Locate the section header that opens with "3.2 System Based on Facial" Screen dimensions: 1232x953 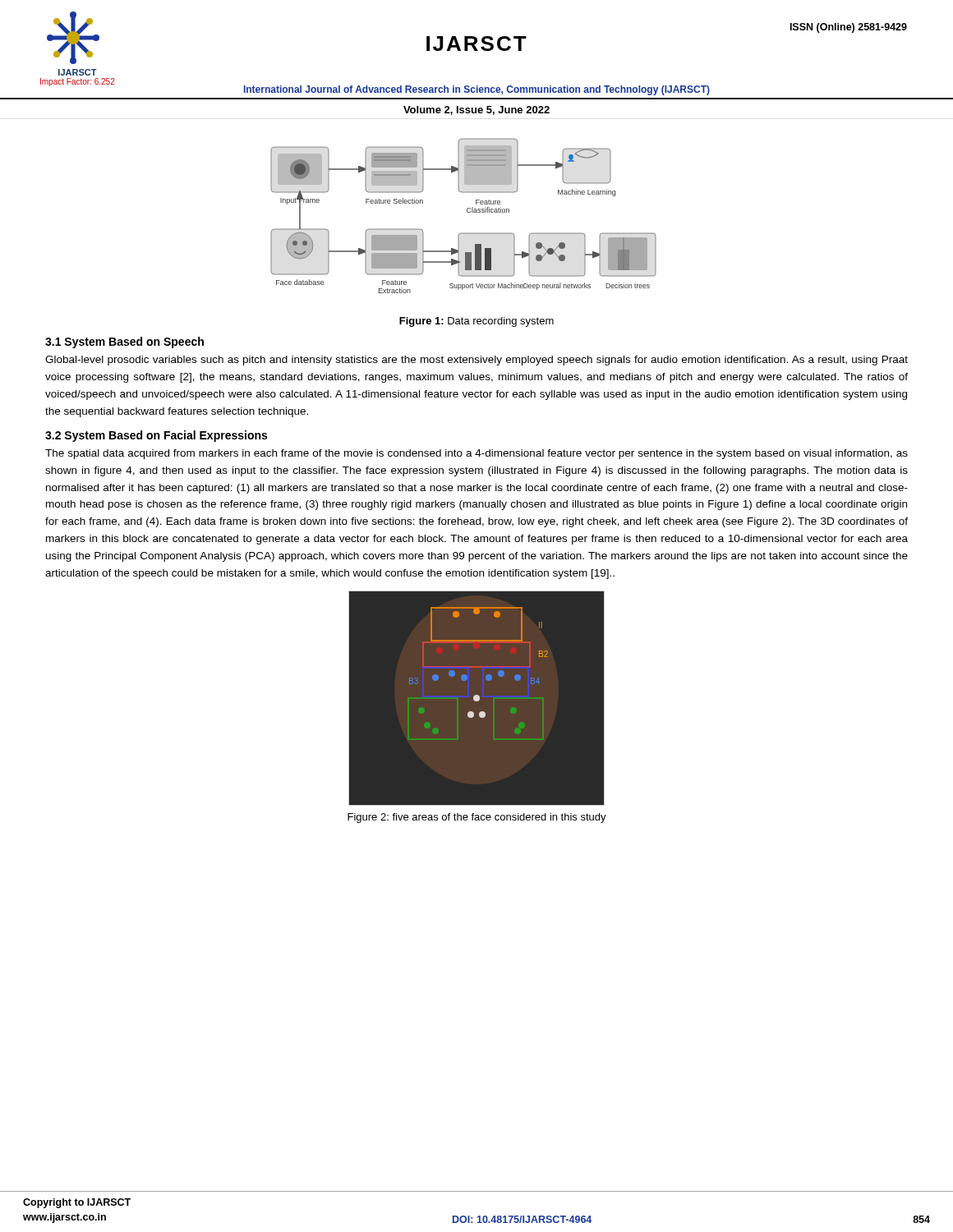(156, 435)
